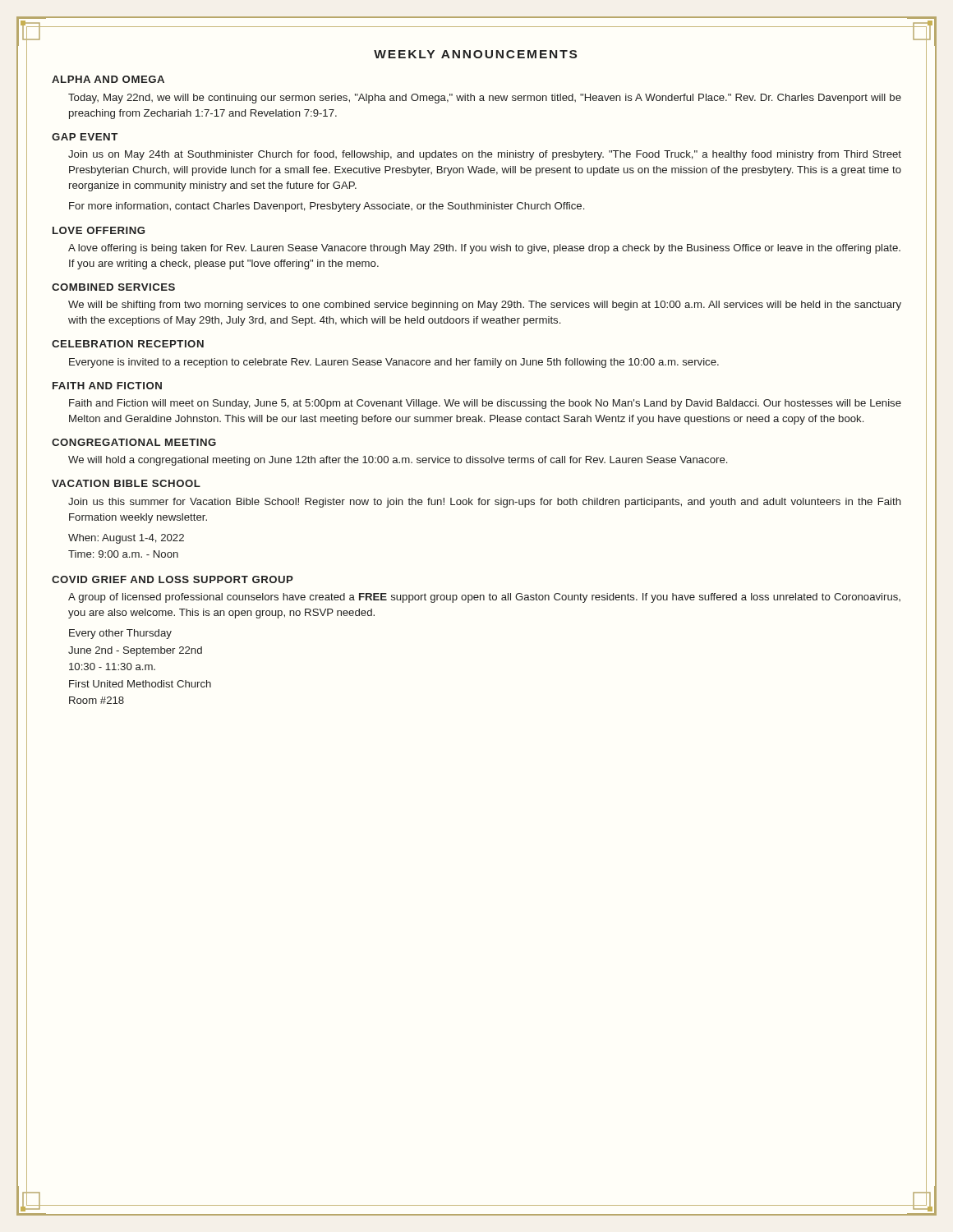
Task: Click on the region starting "CELEBRATION RECEPTION"
Action: [128, 344]
